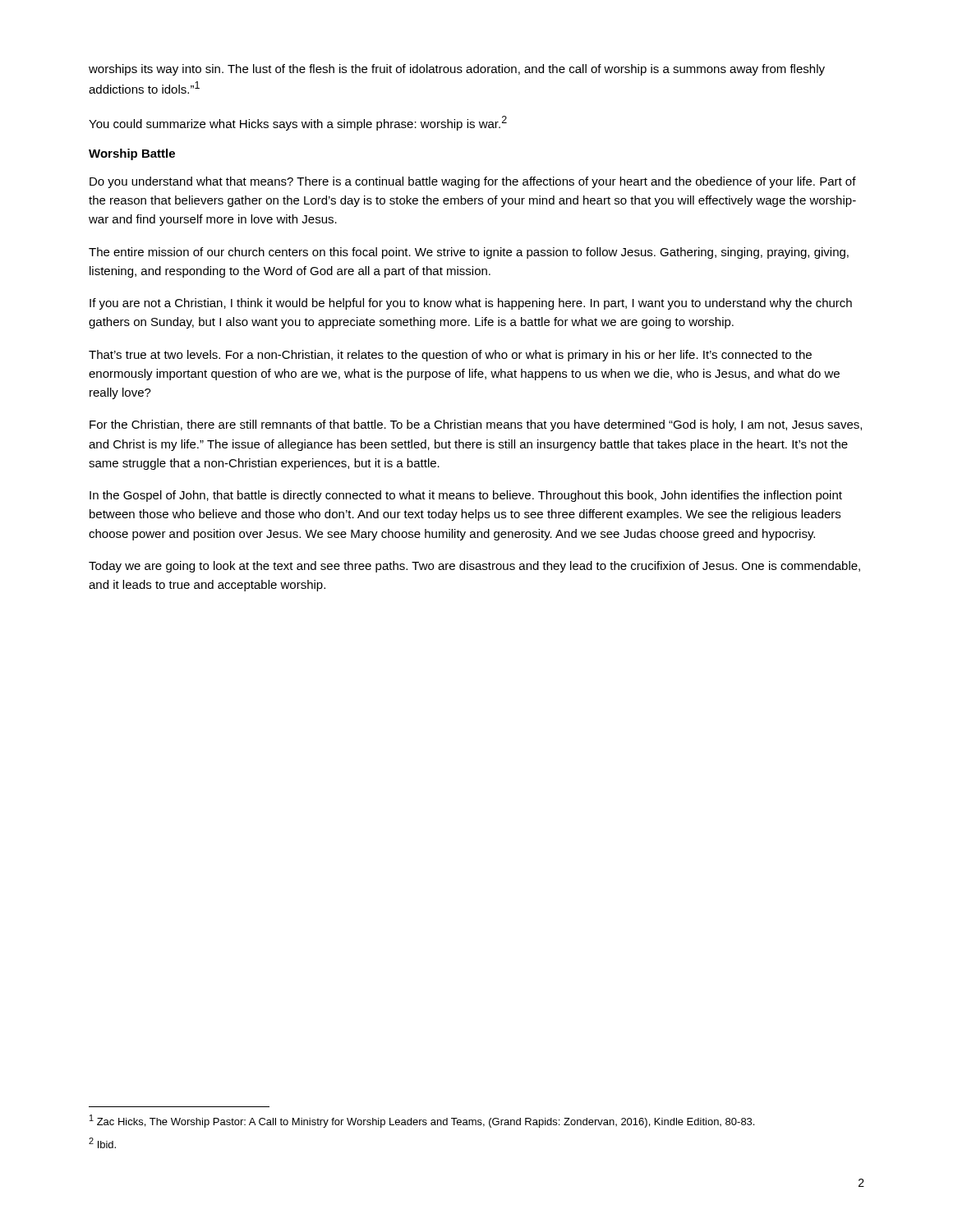Point to the text starting "worships its way into sin."
Screen dimensions: 1232x953
coord(457,79)
